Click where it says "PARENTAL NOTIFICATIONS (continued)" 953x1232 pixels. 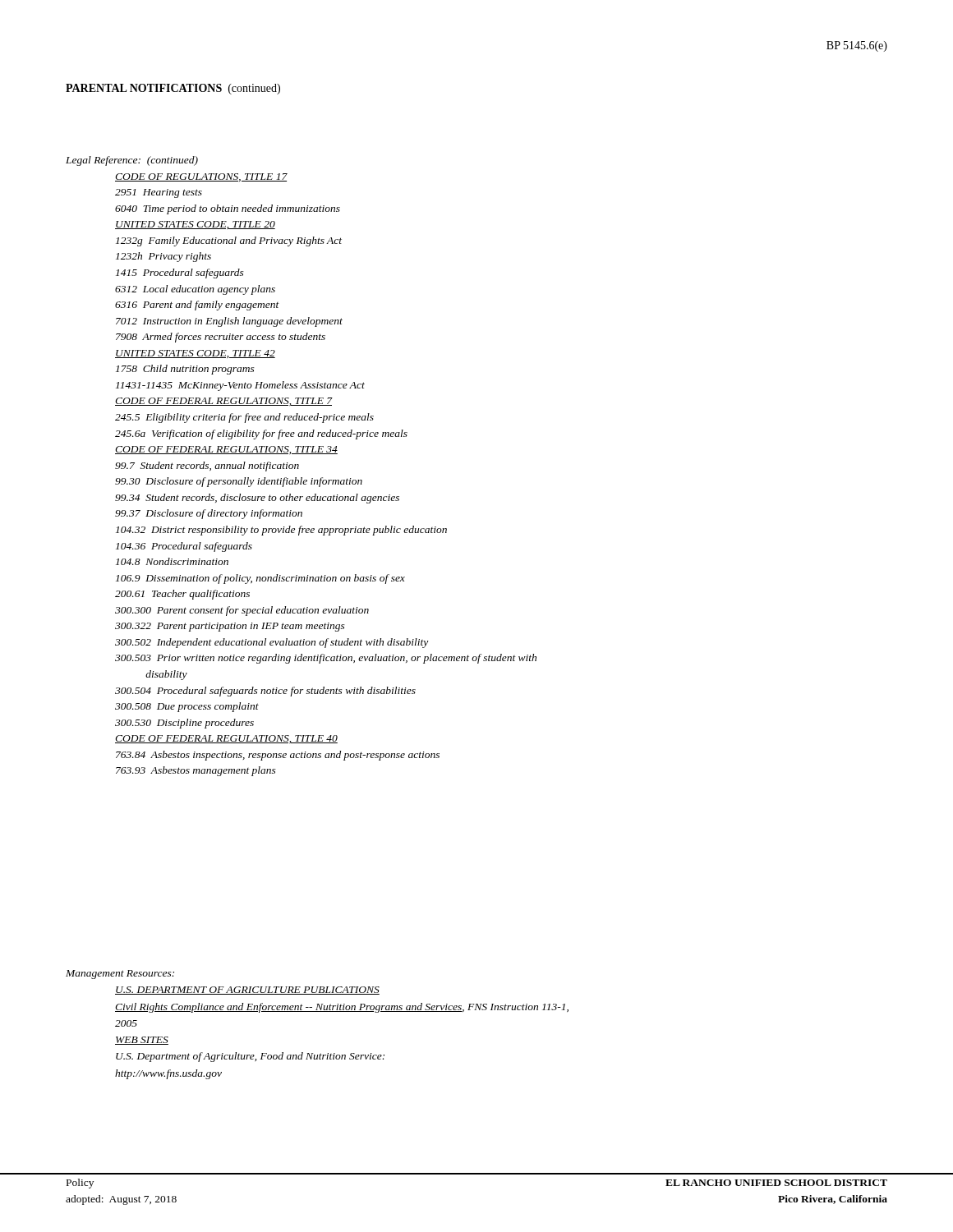pos(173,88)
